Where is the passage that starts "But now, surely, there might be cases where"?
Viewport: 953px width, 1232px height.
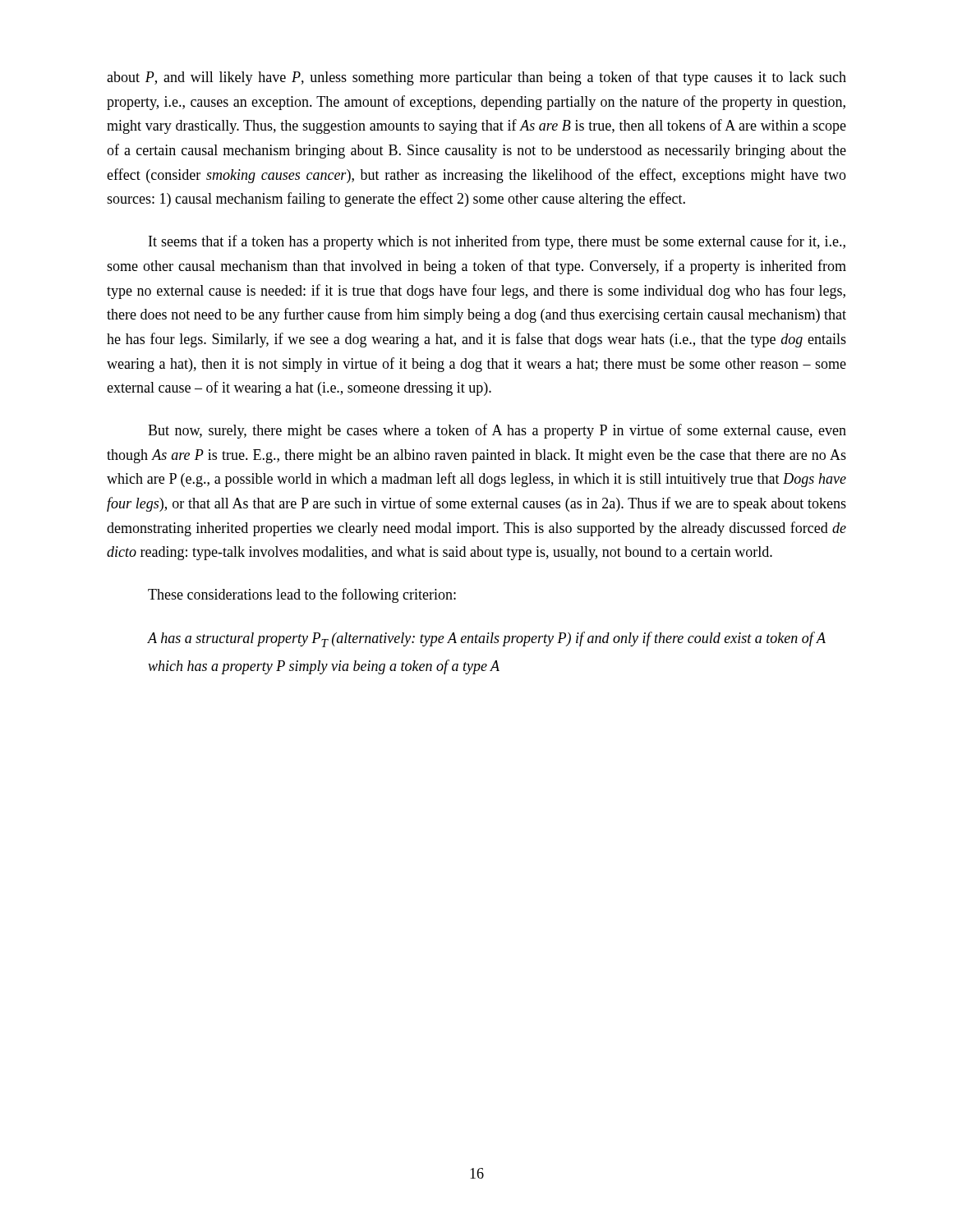tap(476, 492)
